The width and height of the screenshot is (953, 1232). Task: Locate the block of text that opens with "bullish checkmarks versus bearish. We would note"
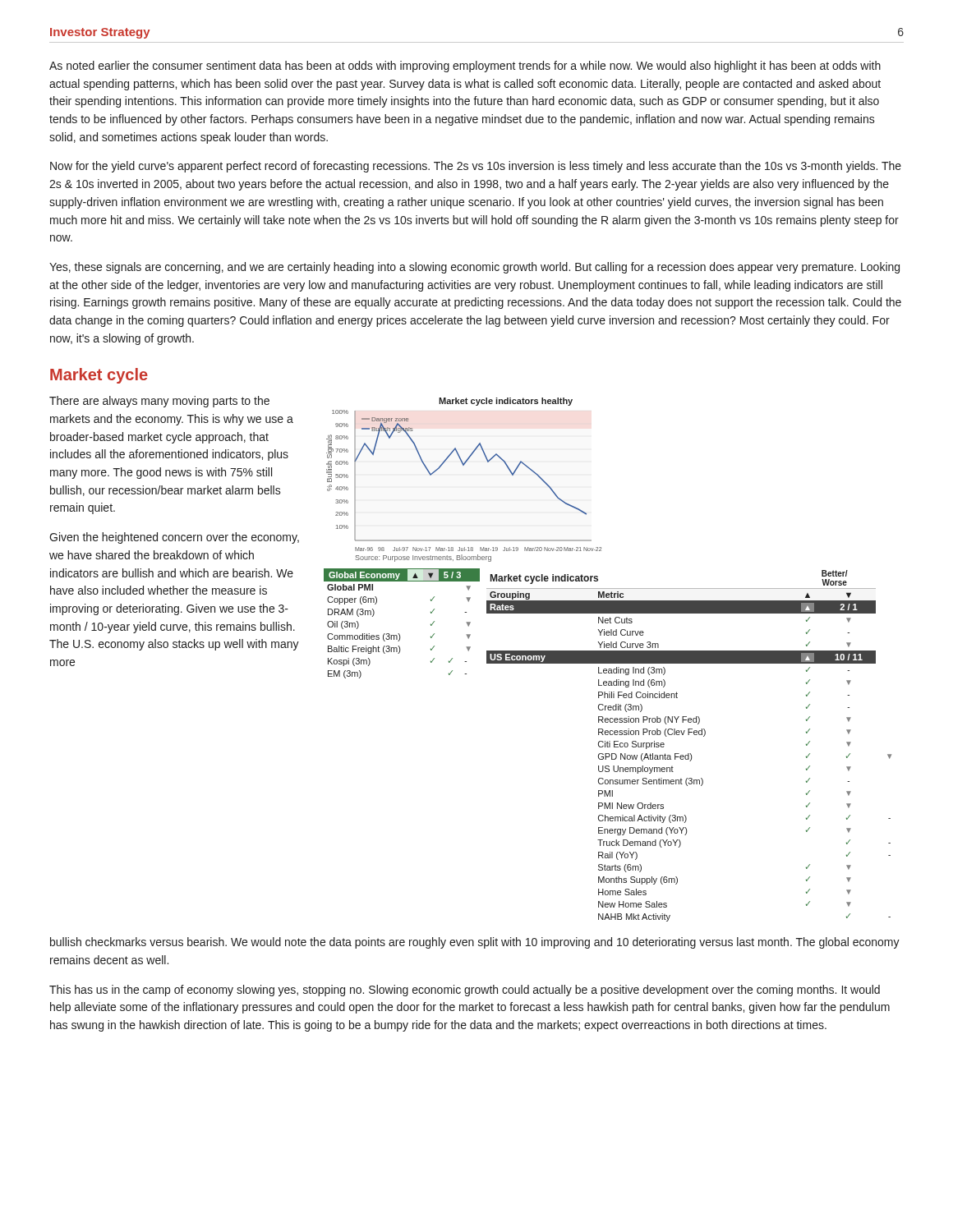(x=476, y=952)
